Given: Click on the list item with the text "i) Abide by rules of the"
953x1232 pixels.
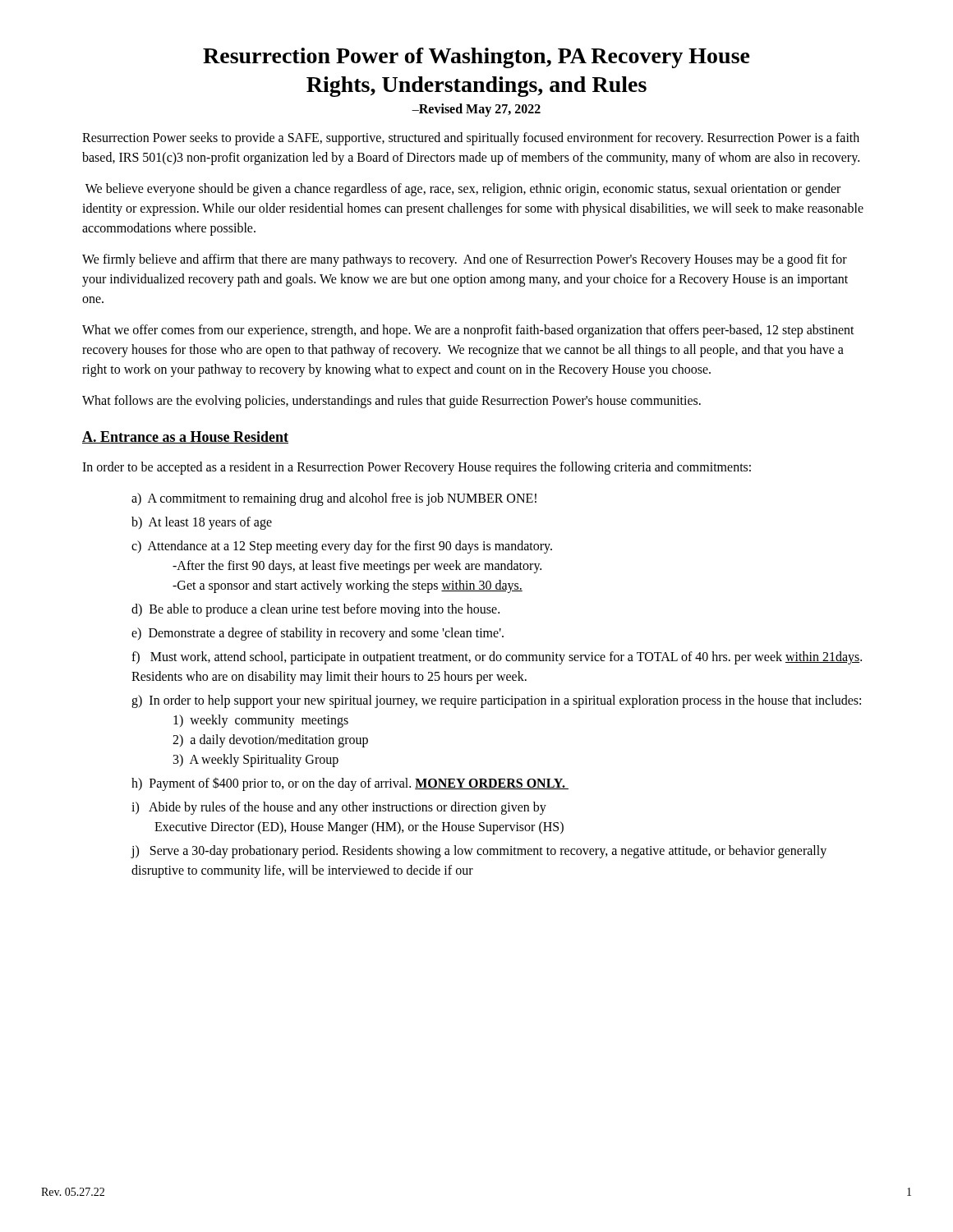Looking at the screenshot, I should pyautogui.click(x=348, y=817).
